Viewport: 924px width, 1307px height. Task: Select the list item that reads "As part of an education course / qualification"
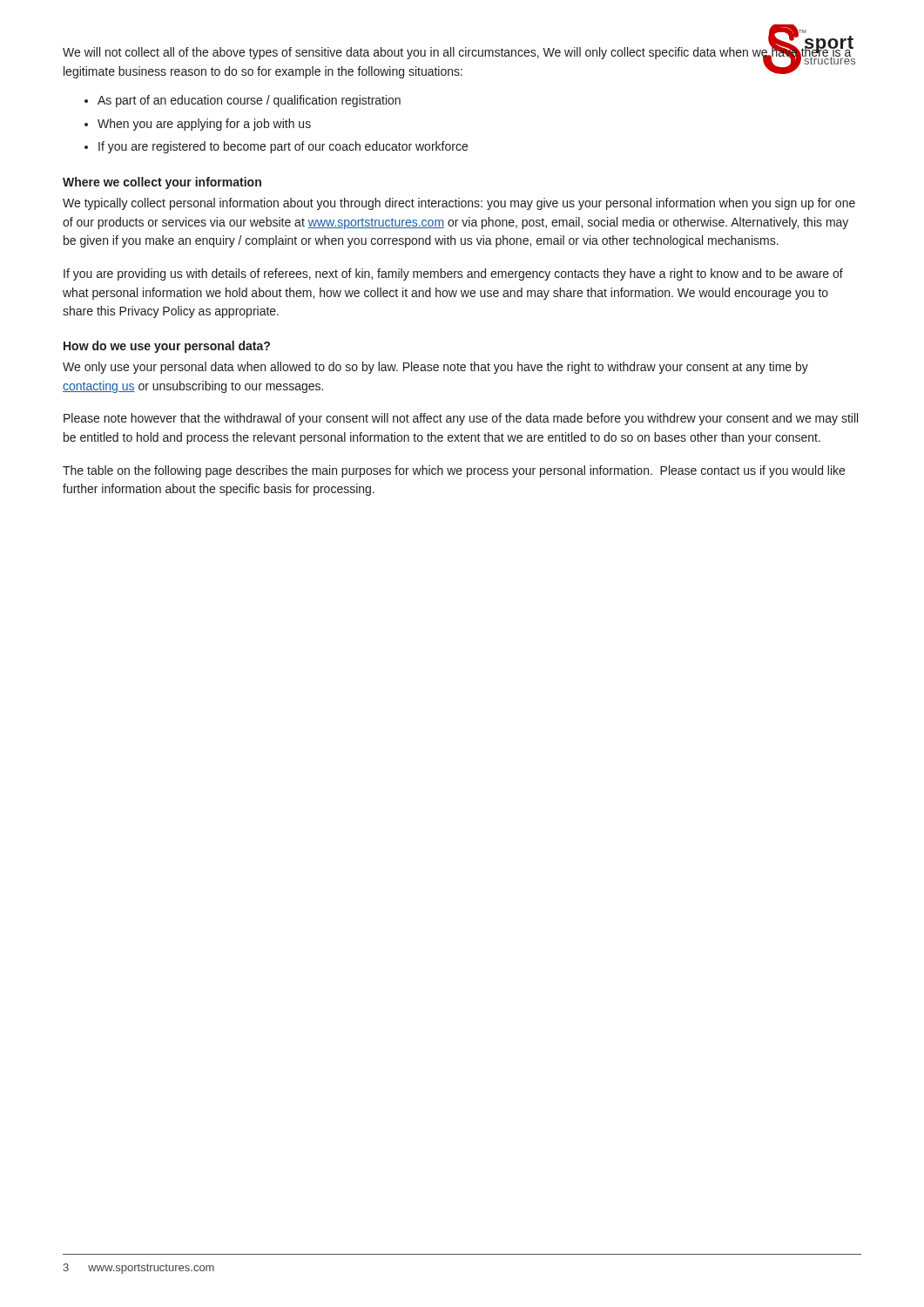pyautogui.click(x=249, y=101)
